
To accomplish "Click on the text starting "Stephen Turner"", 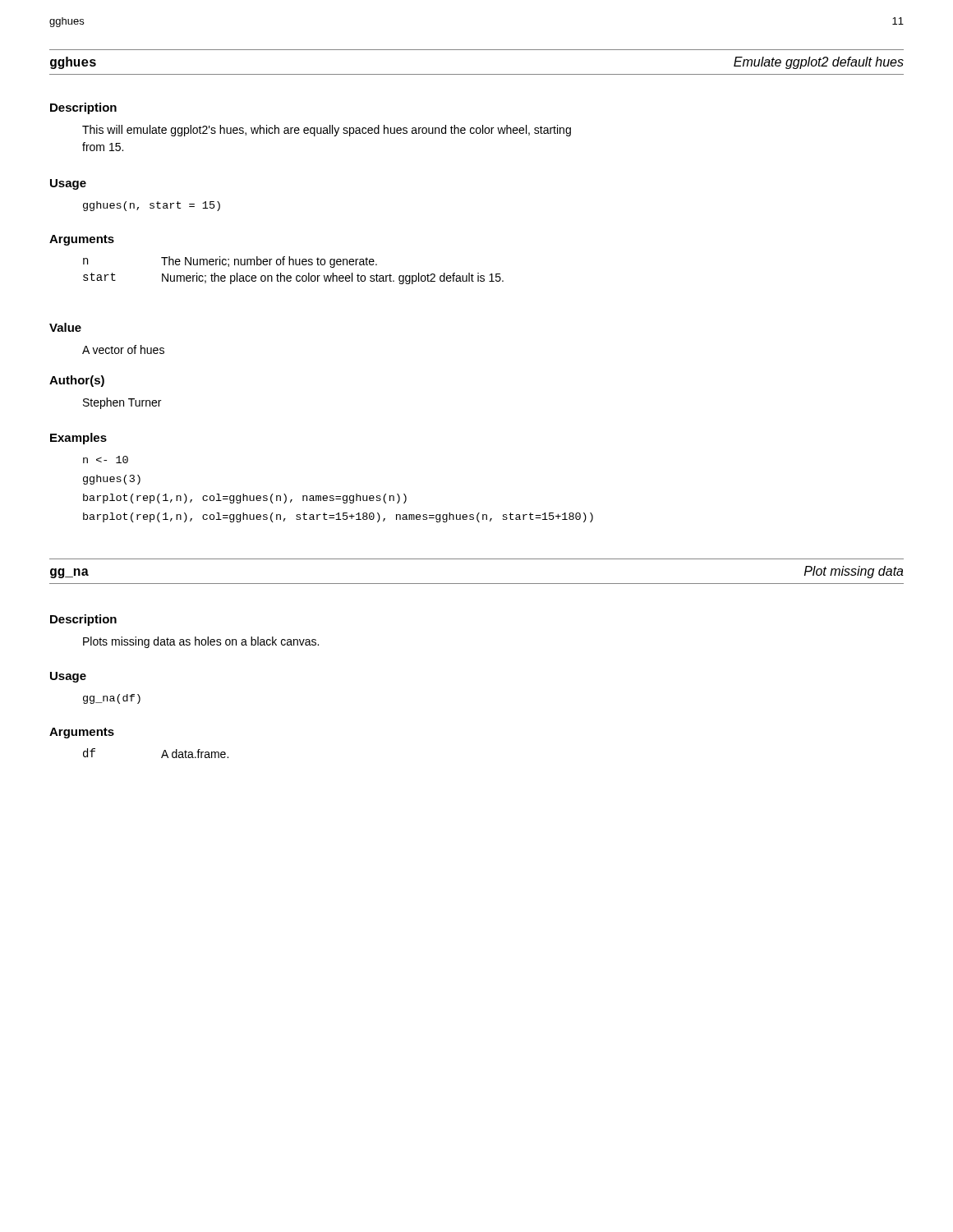I will coord(122,402).
